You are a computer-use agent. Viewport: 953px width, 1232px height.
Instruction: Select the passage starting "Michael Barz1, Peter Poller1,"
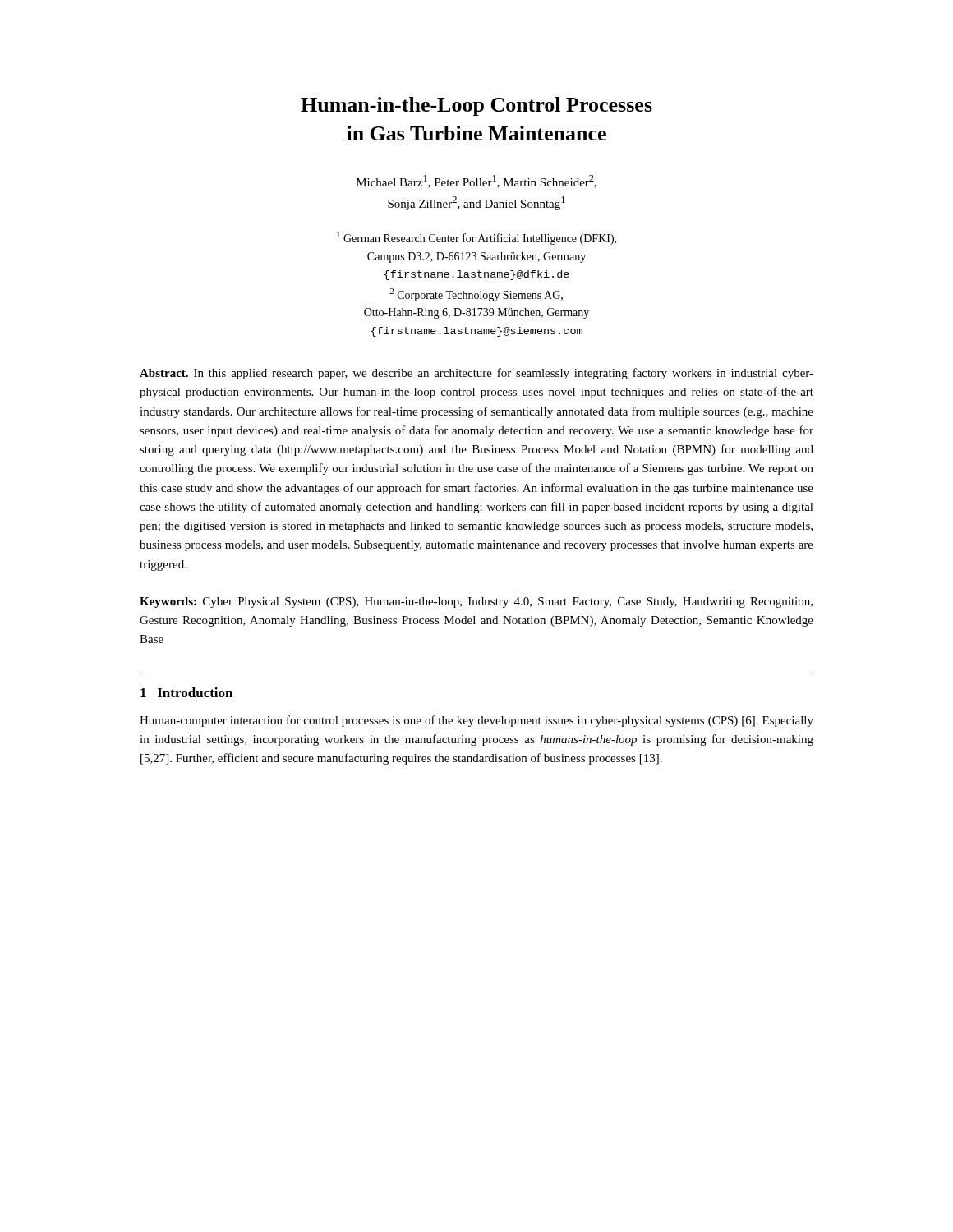476,191
